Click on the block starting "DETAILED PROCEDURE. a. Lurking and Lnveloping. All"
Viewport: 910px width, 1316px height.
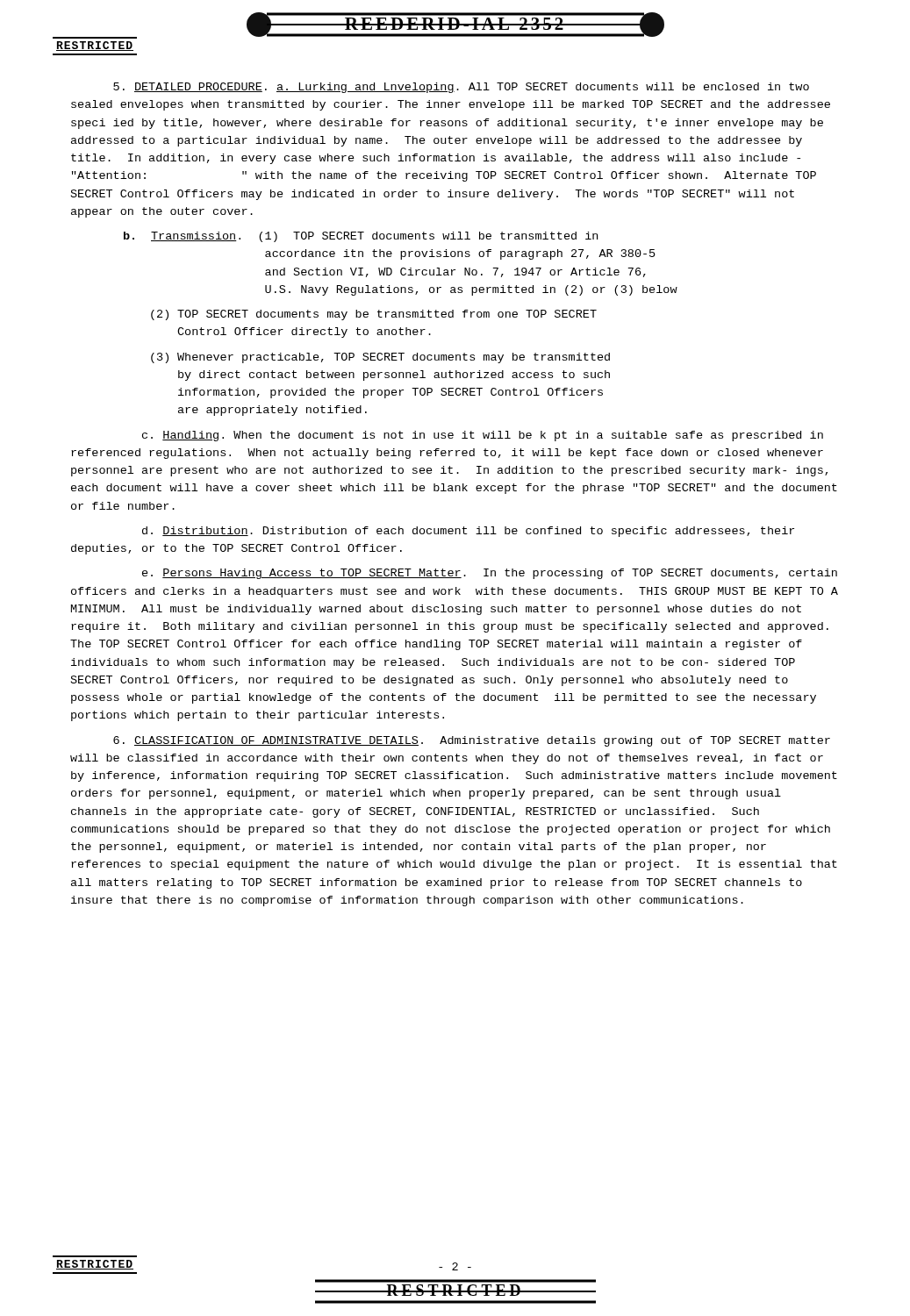pos(451,149)
